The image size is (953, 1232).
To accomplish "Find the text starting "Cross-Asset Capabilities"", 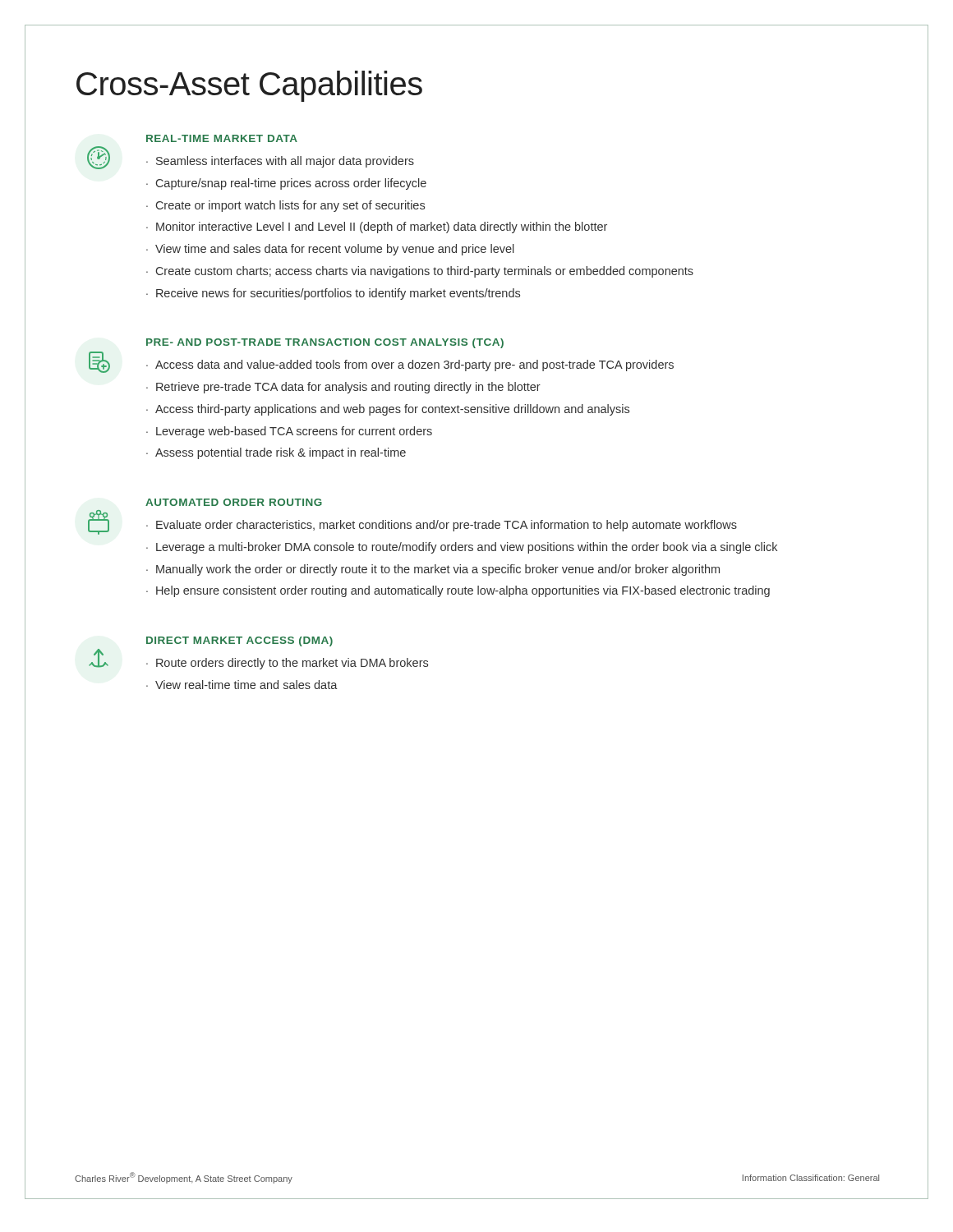I will pyautogui.click(x=249, y=84).
